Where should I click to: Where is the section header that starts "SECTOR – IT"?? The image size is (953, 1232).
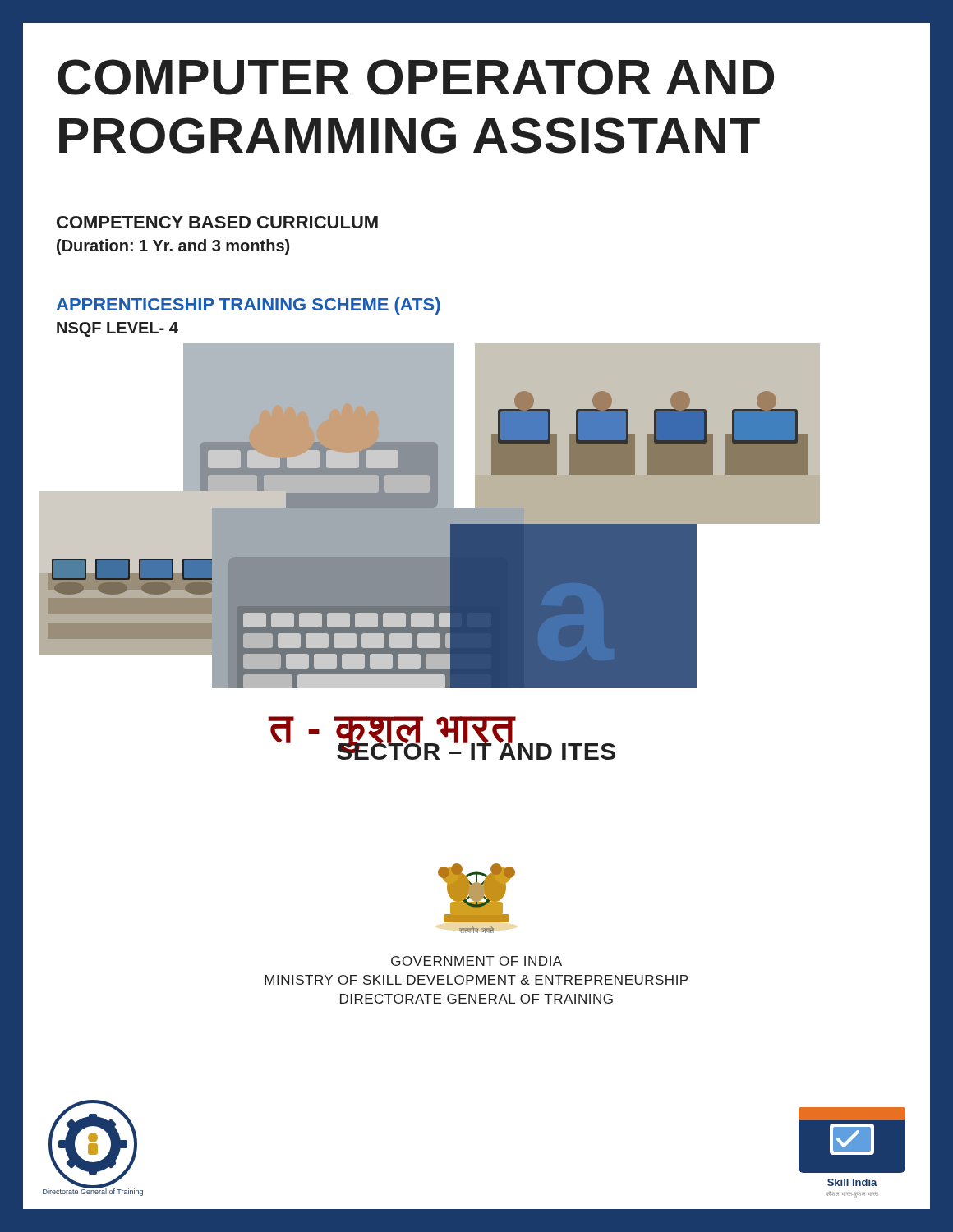click(476, 752)
